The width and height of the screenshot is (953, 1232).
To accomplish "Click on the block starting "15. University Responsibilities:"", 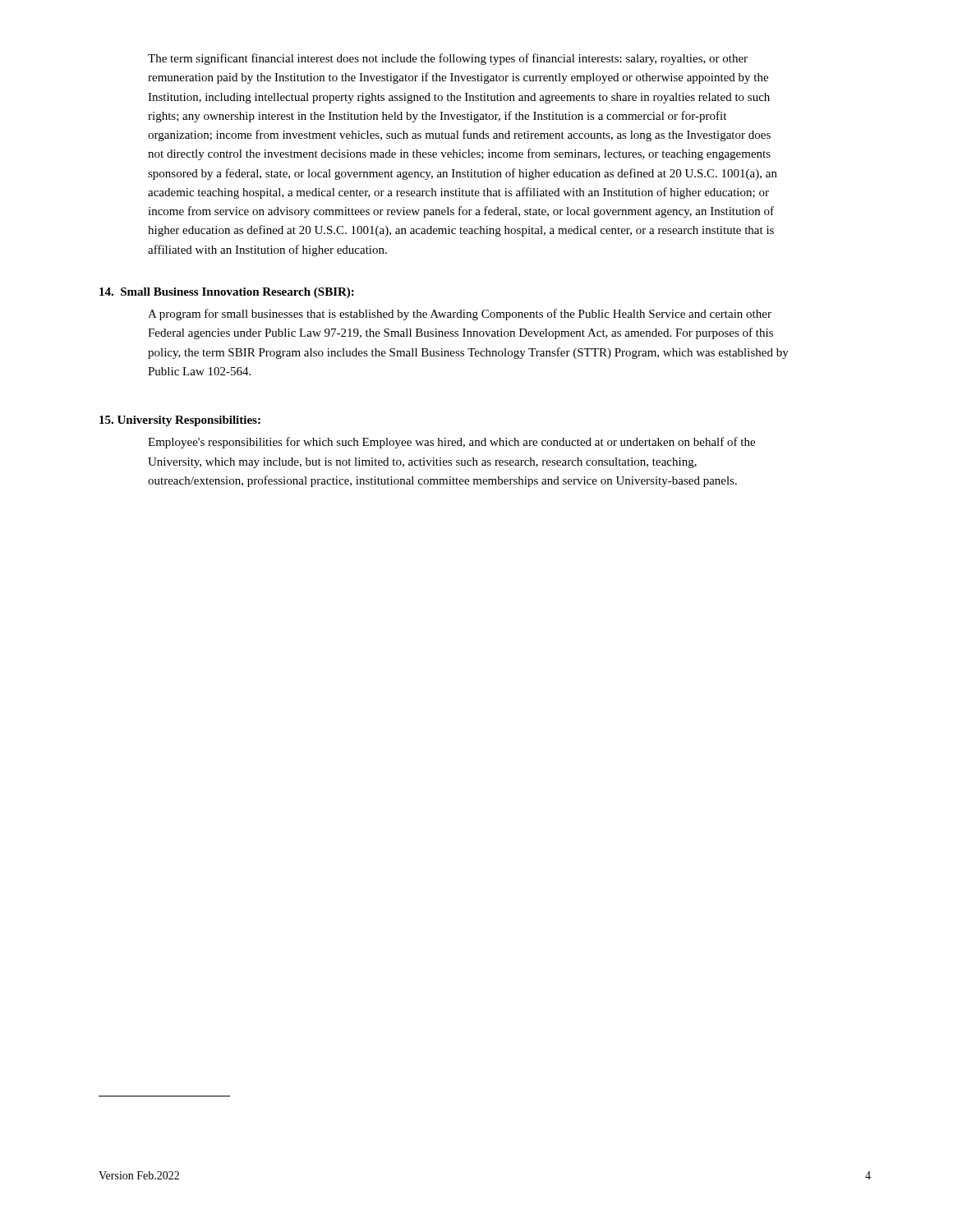I will 180,420.
